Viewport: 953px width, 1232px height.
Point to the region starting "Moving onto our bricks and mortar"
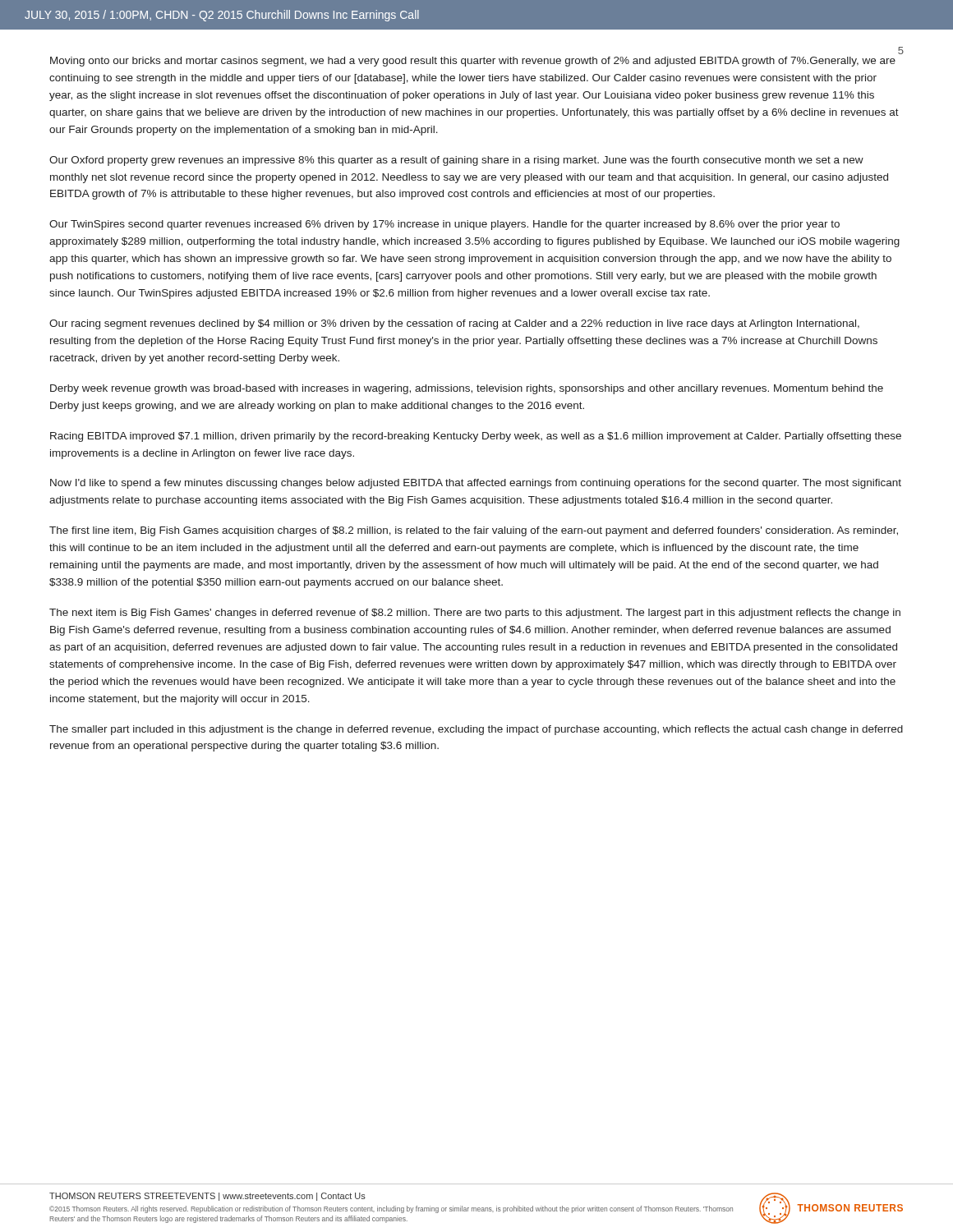pyautogui.click(x=474, y=95)
